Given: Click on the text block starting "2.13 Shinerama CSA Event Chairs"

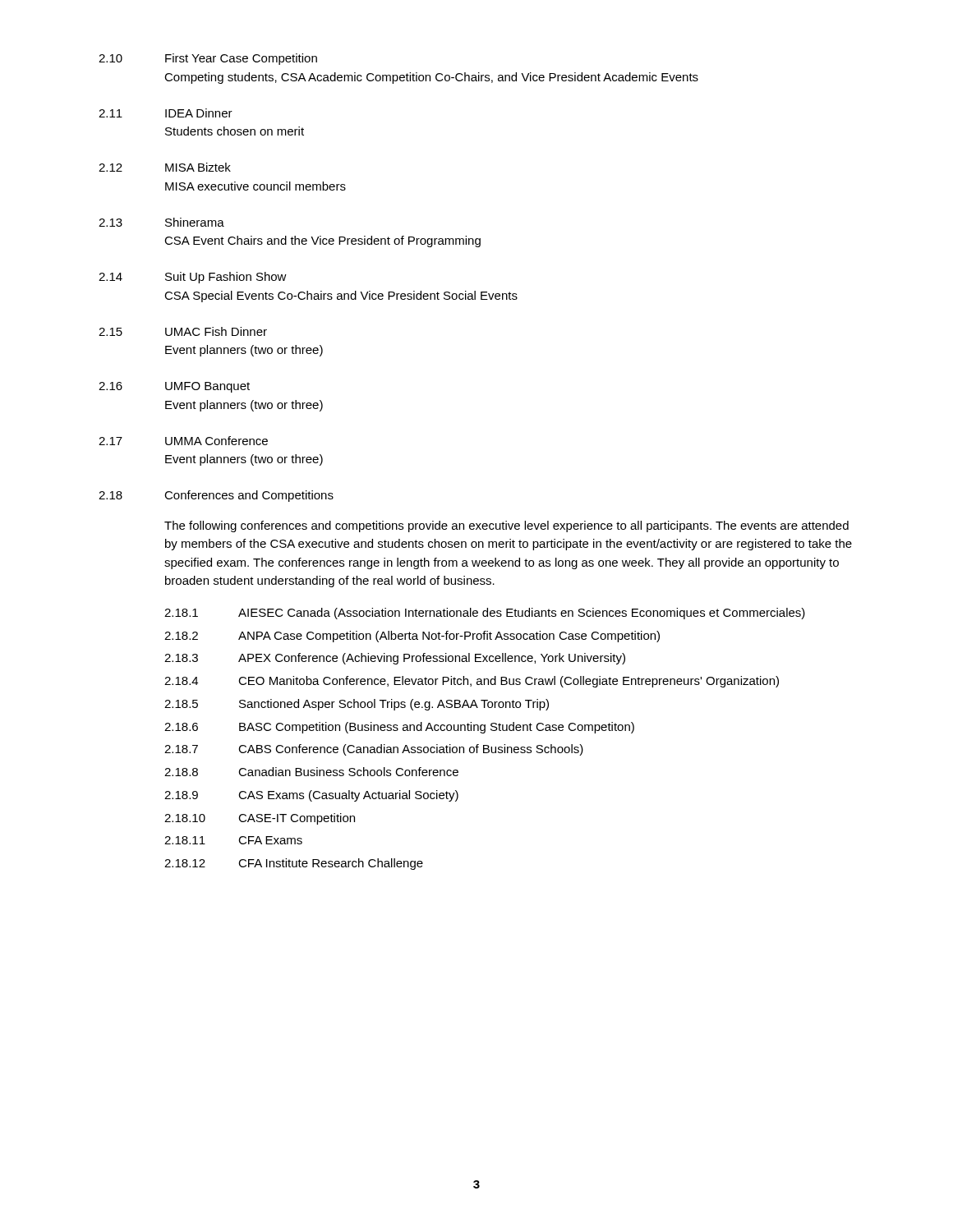Looking at the screenshot, I should (x=476, y=231).
